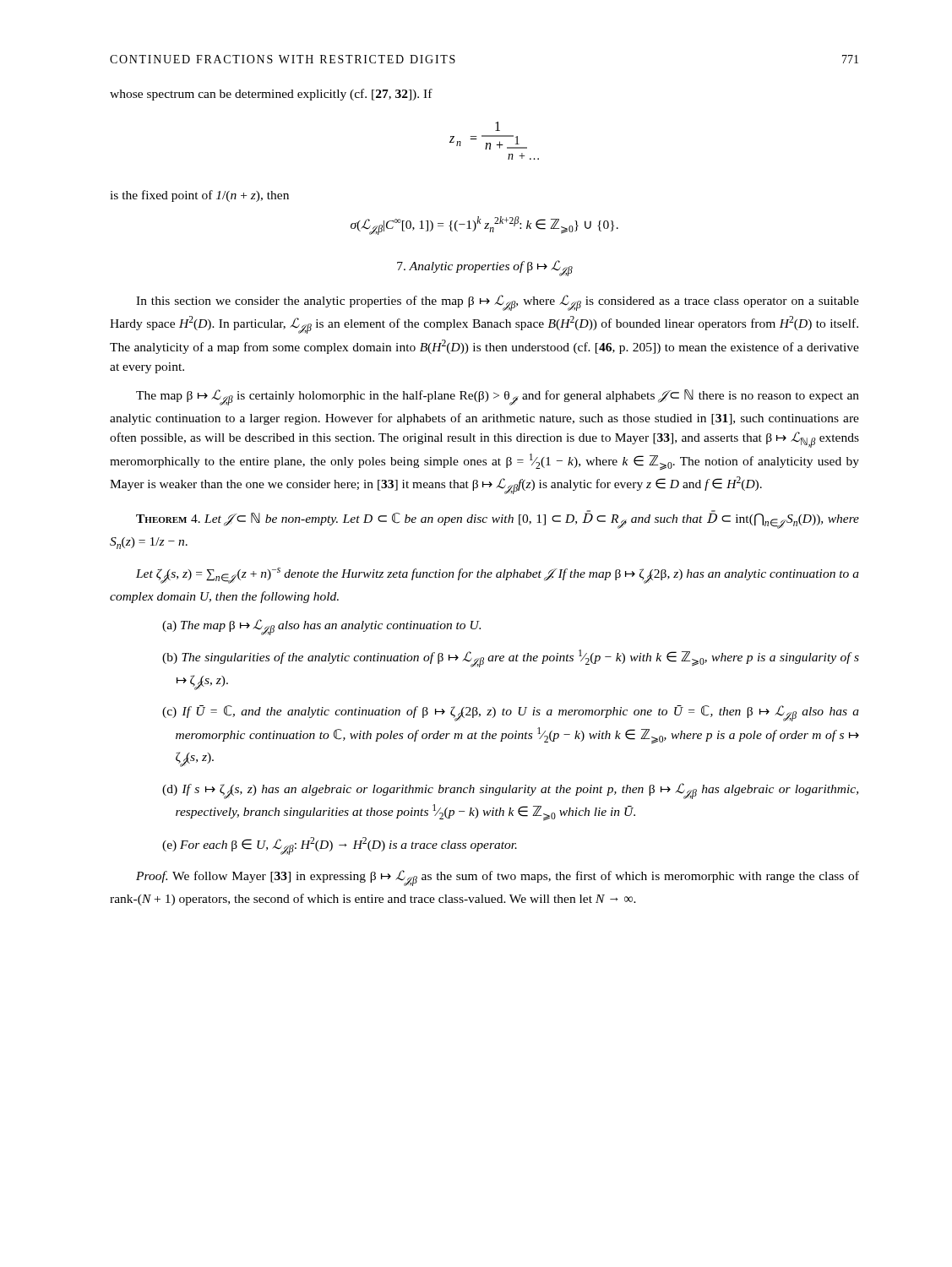Find the list item containing "(c) If Ū ="
Screen dimensions: 1267x952
[498, 735]
